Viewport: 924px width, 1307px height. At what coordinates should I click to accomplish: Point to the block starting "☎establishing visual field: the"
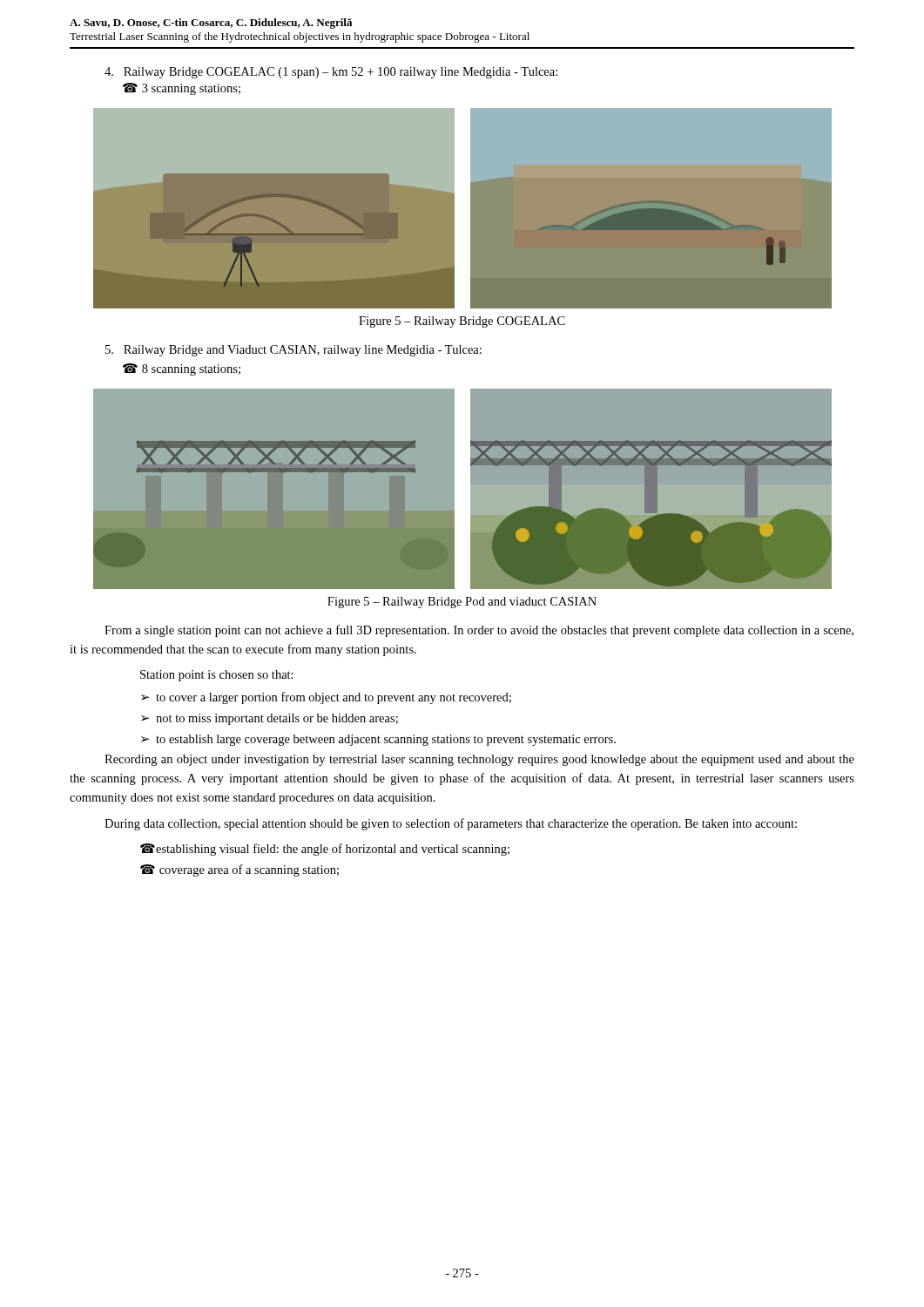[325, 849]
